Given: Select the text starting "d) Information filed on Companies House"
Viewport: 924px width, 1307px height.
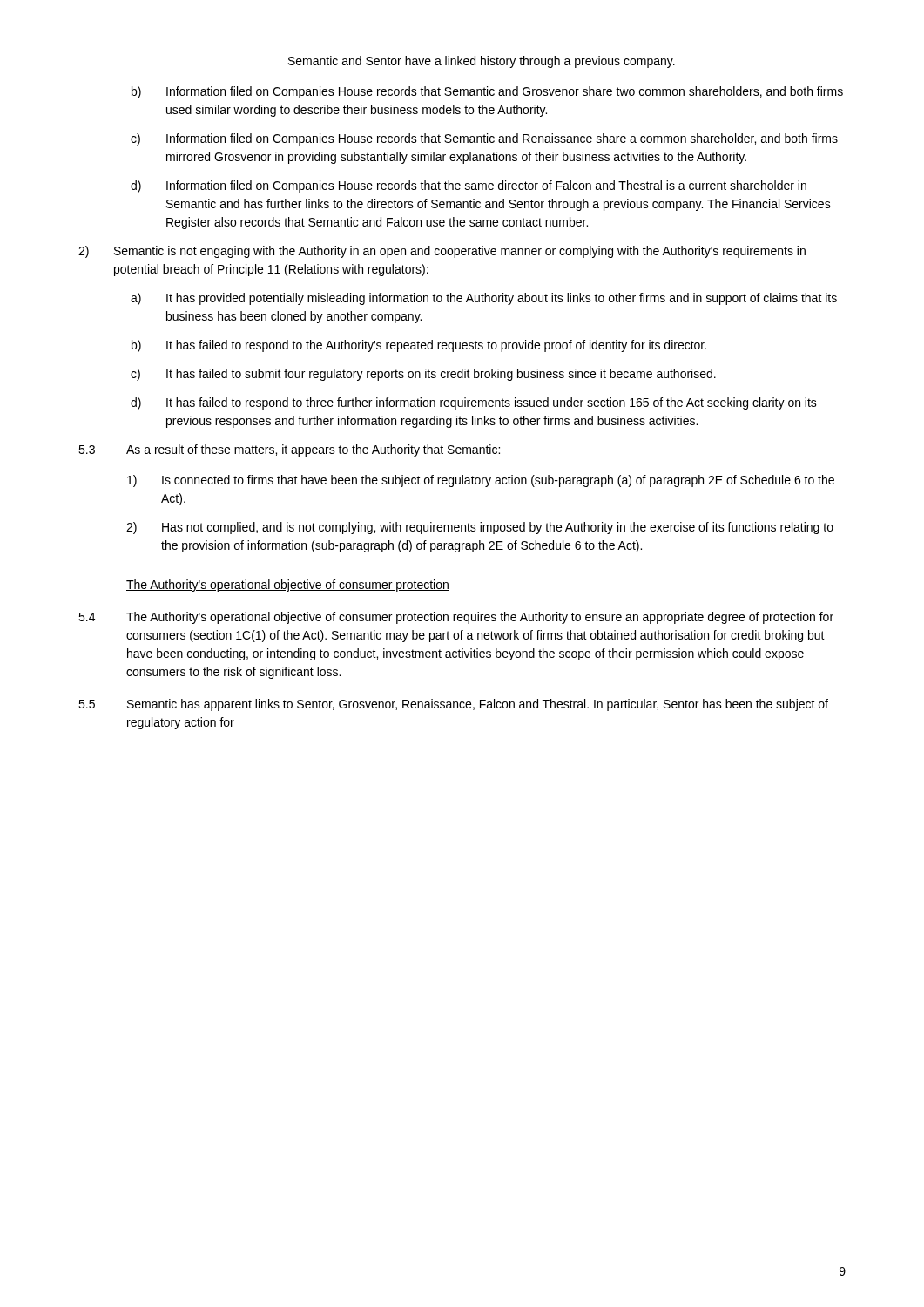Looking at the screenshot, I should (488, 204).
